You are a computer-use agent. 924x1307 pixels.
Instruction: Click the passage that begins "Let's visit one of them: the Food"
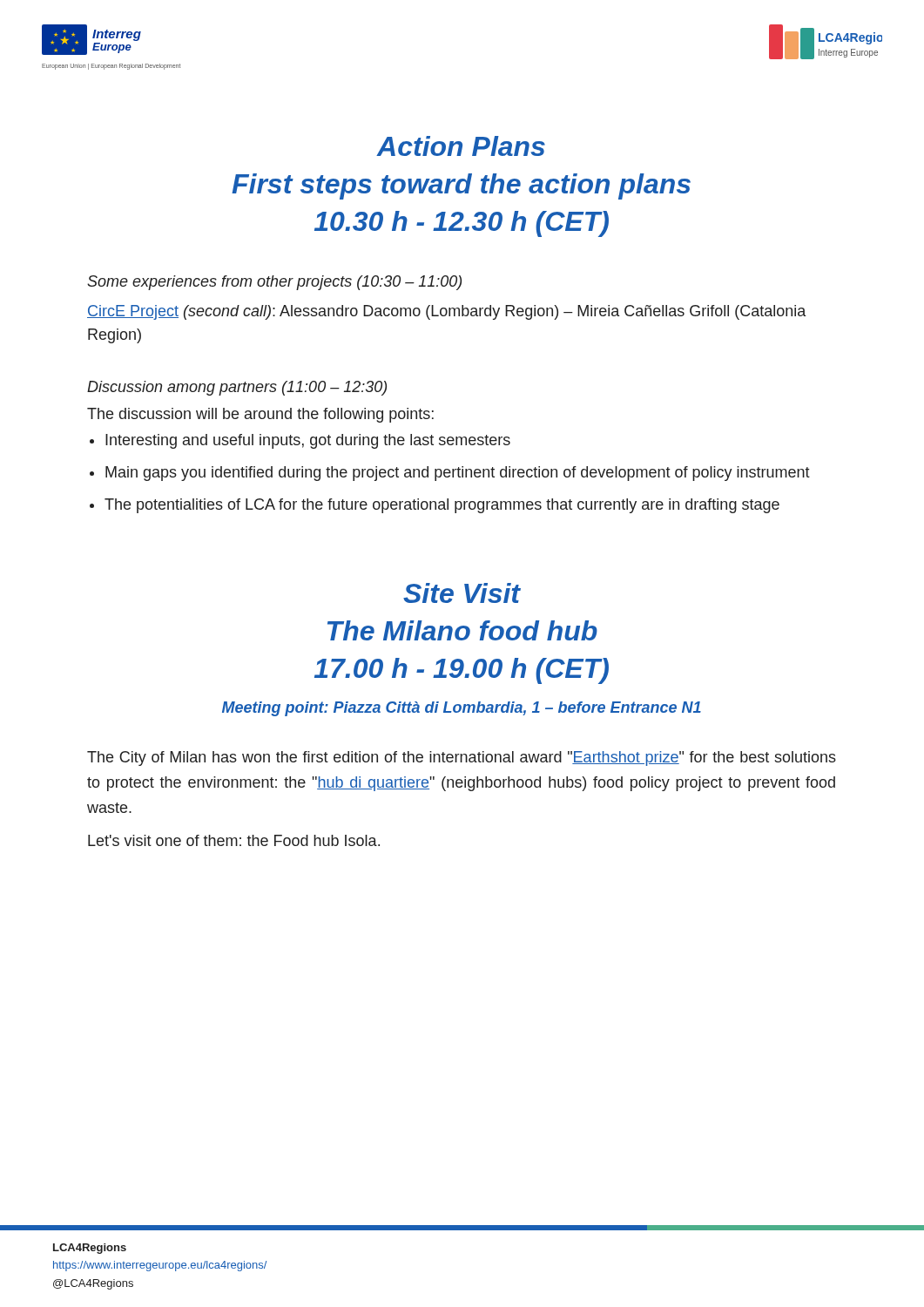point(234,841)
